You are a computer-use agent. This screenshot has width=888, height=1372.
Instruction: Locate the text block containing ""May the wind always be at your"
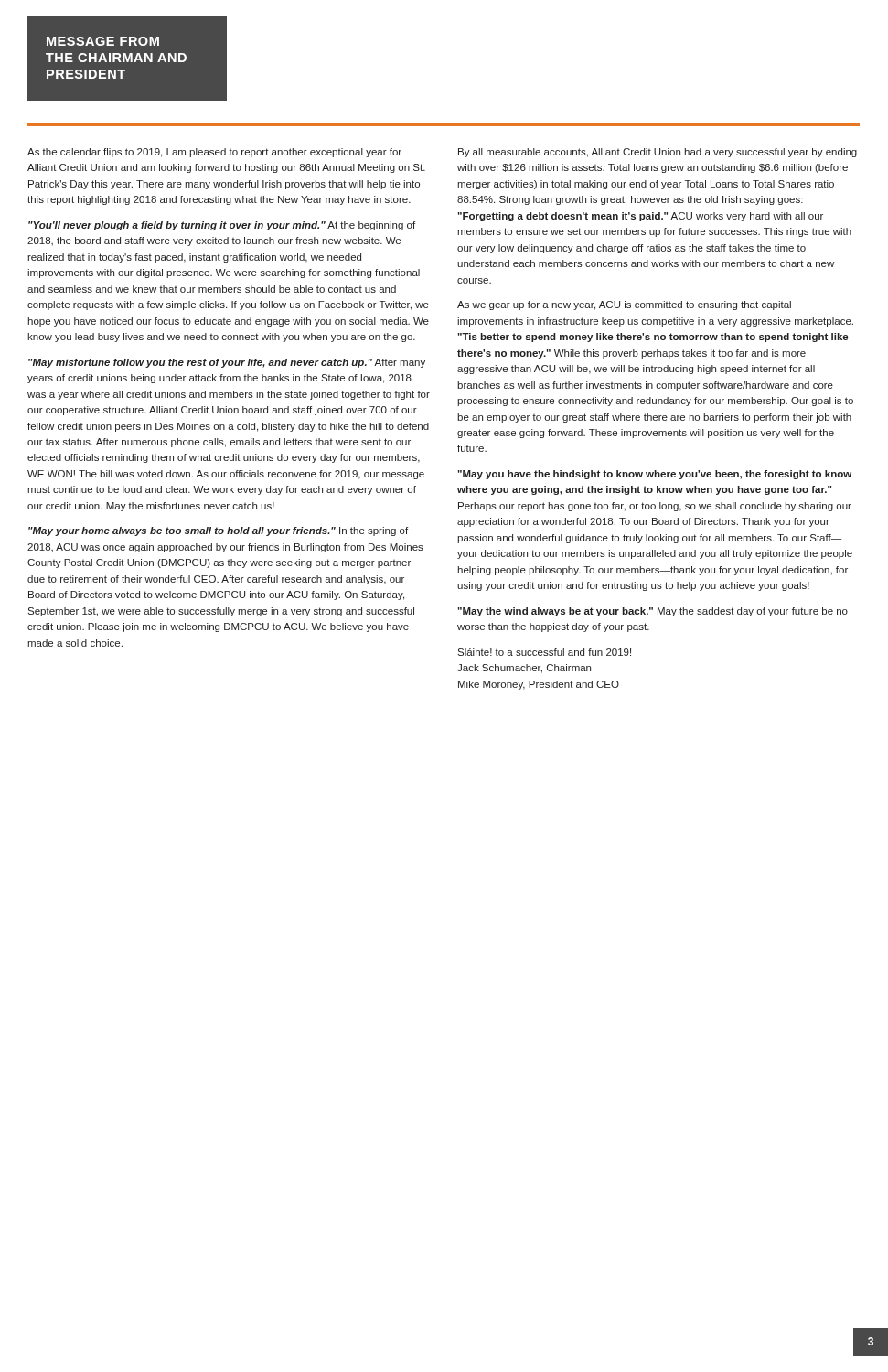click(658, 619)
